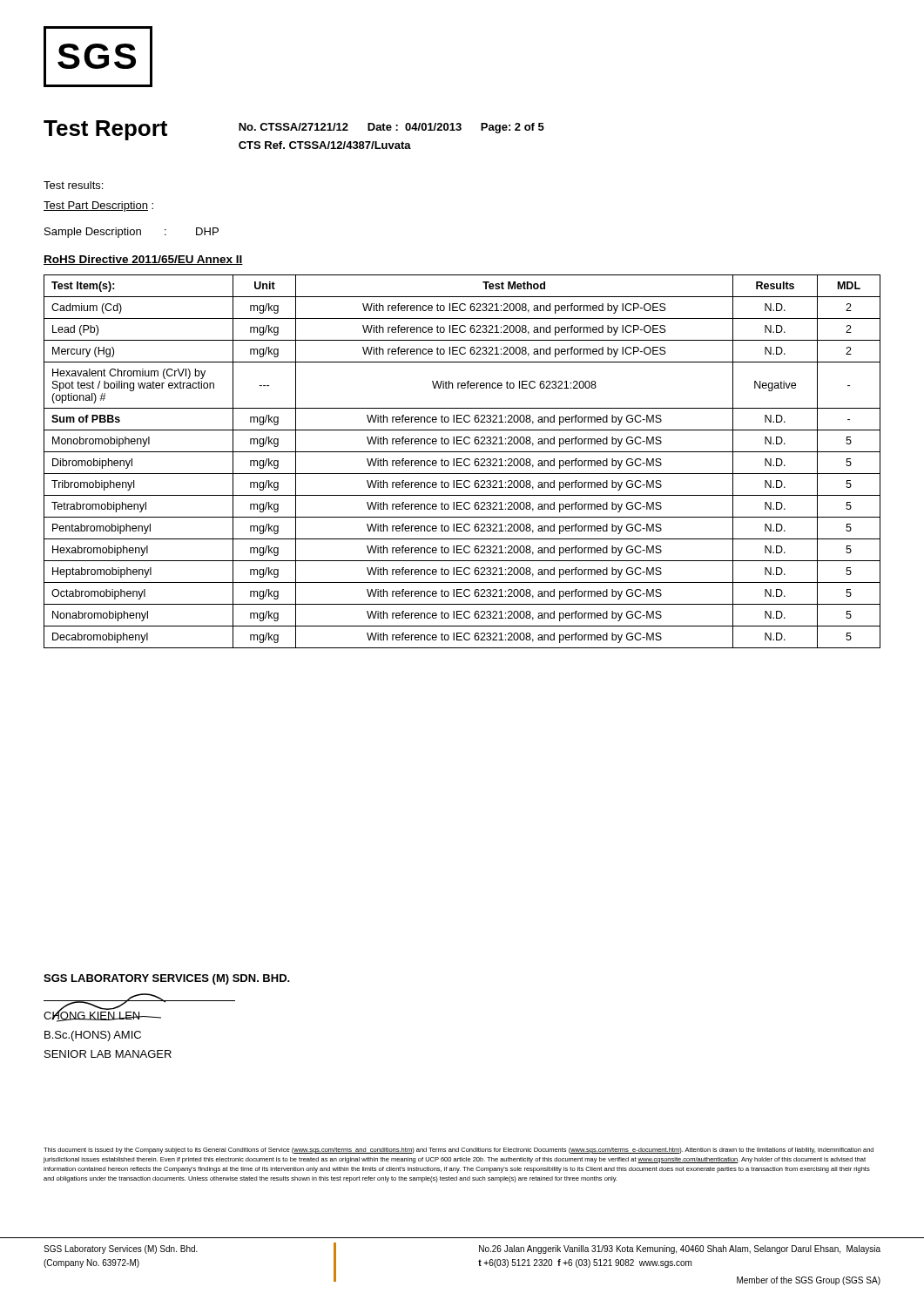Image resolution: width=924 pixels, height=1307 pixels.
Task: Where does it say "Test Report"?
Action: coord(106,128)
